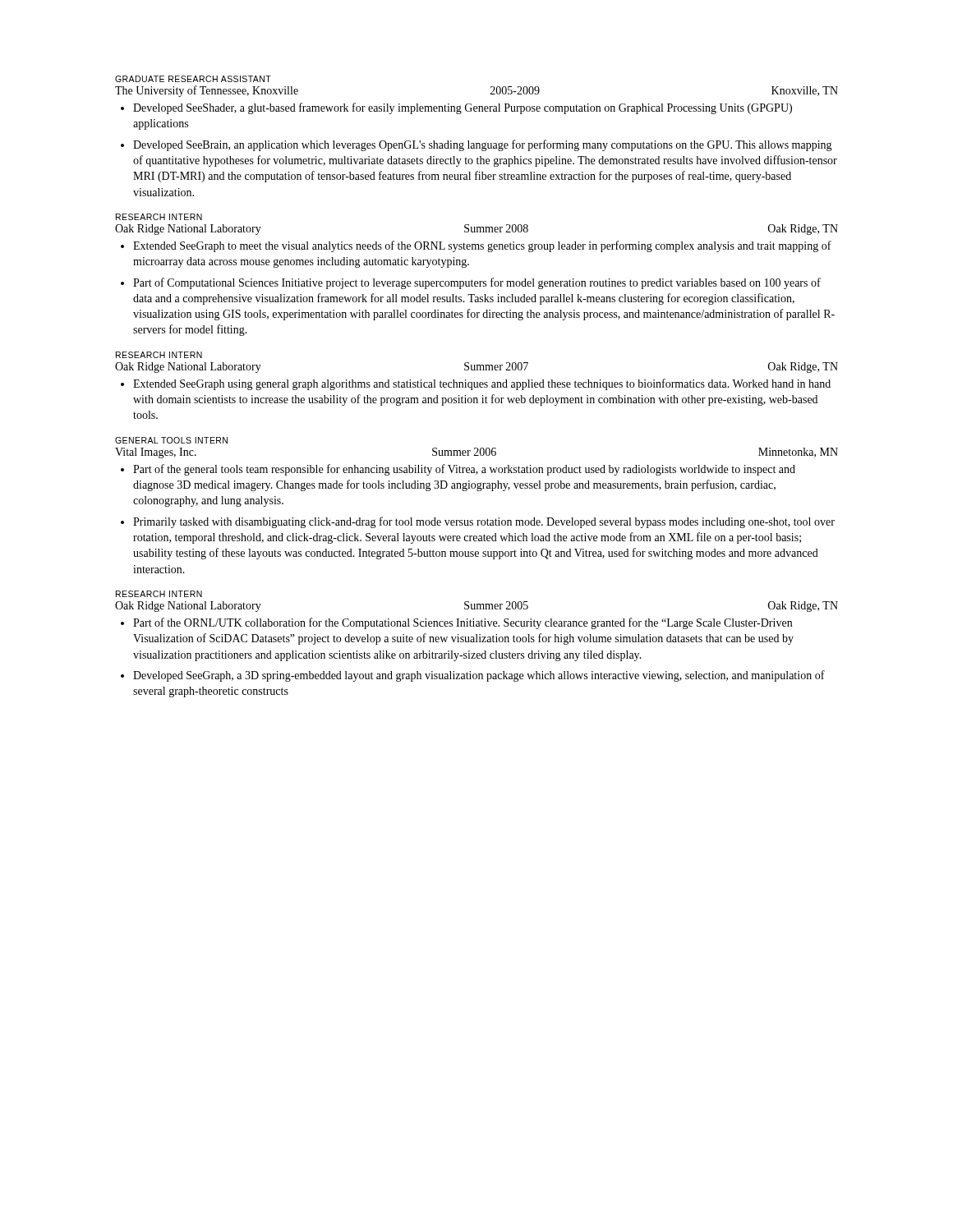Find the element starting "The University of Tennessee, Knoxville 2005-2009 Knoxville, TN"
953x1232 pixels.
coord(203,91)
